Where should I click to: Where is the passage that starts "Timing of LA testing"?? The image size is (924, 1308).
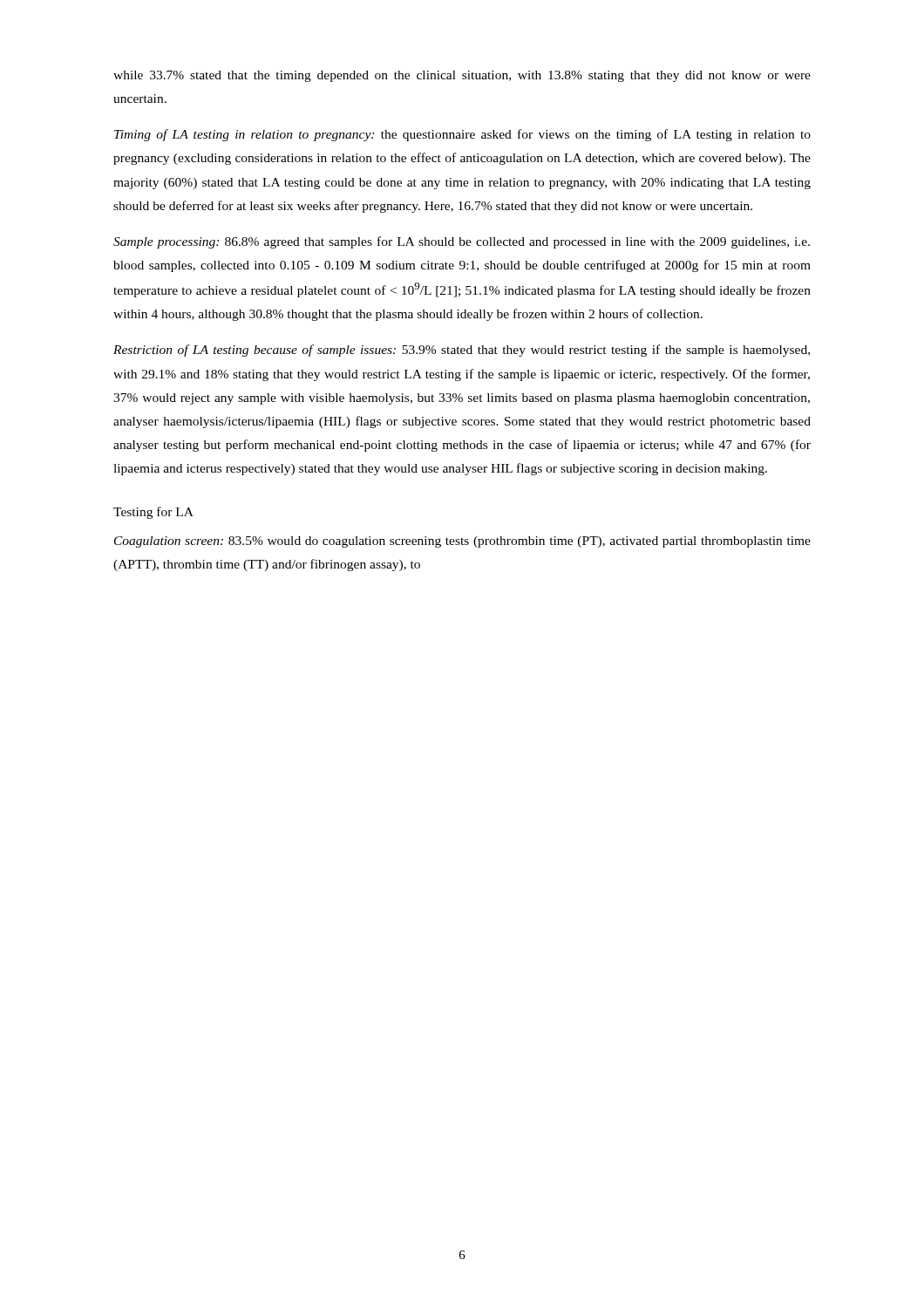point(462,170)
